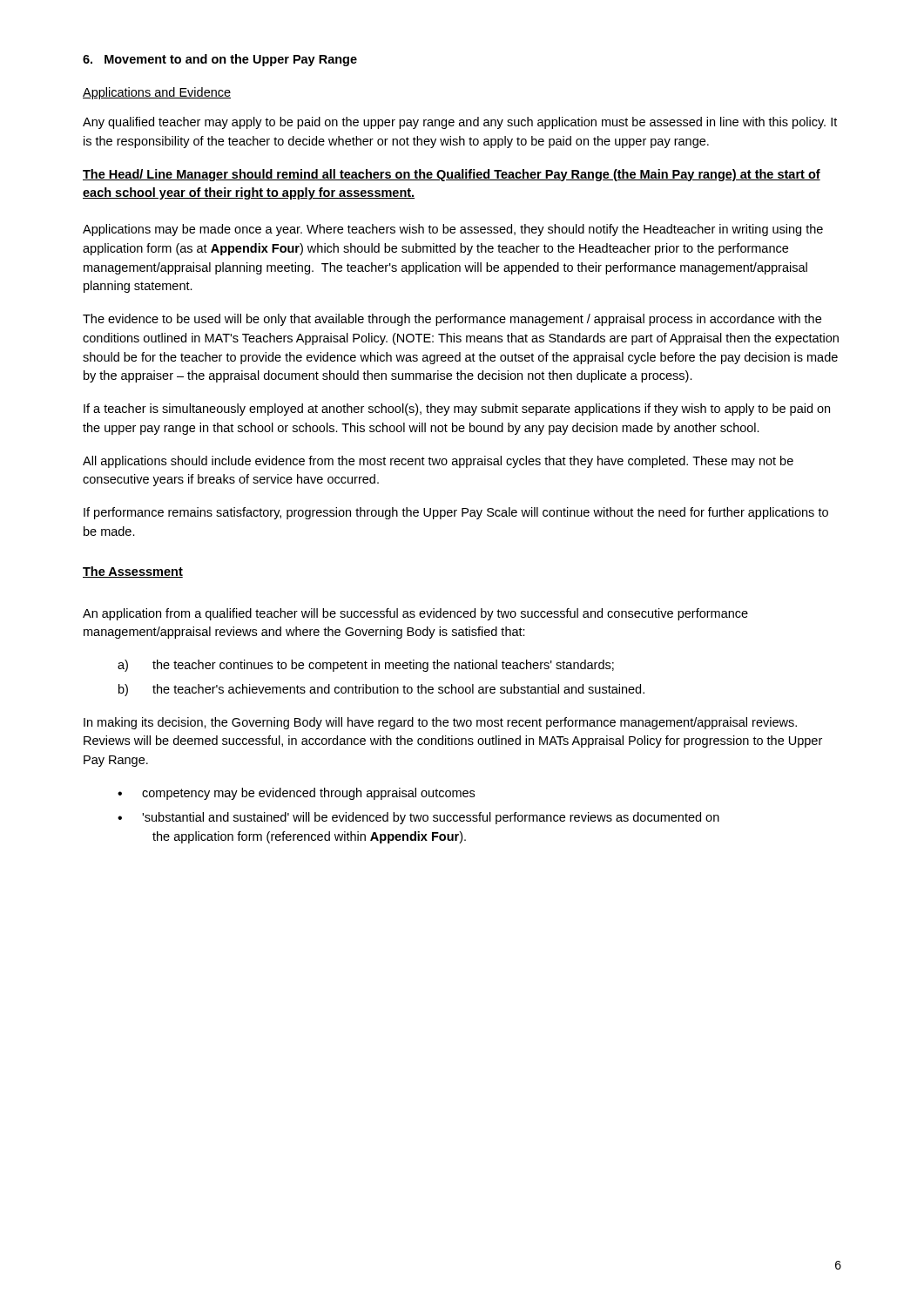924x1307 pixels.
Task: Locate the block of text that opens with "• 'substantial and sustained' will be evidenced by"
Action: point(462,828)
